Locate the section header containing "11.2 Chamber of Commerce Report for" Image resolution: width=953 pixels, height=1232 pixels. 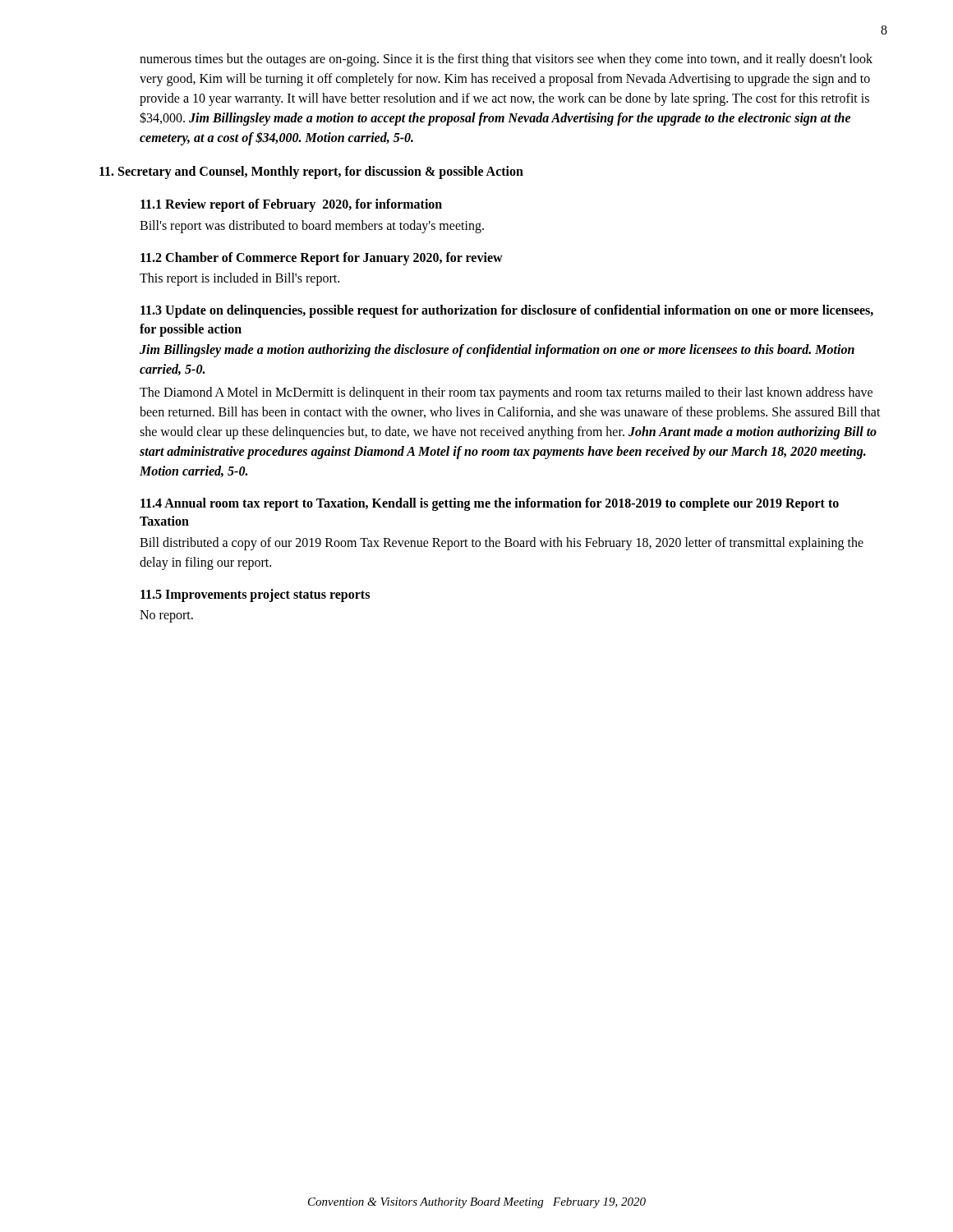tap(321, 257)
